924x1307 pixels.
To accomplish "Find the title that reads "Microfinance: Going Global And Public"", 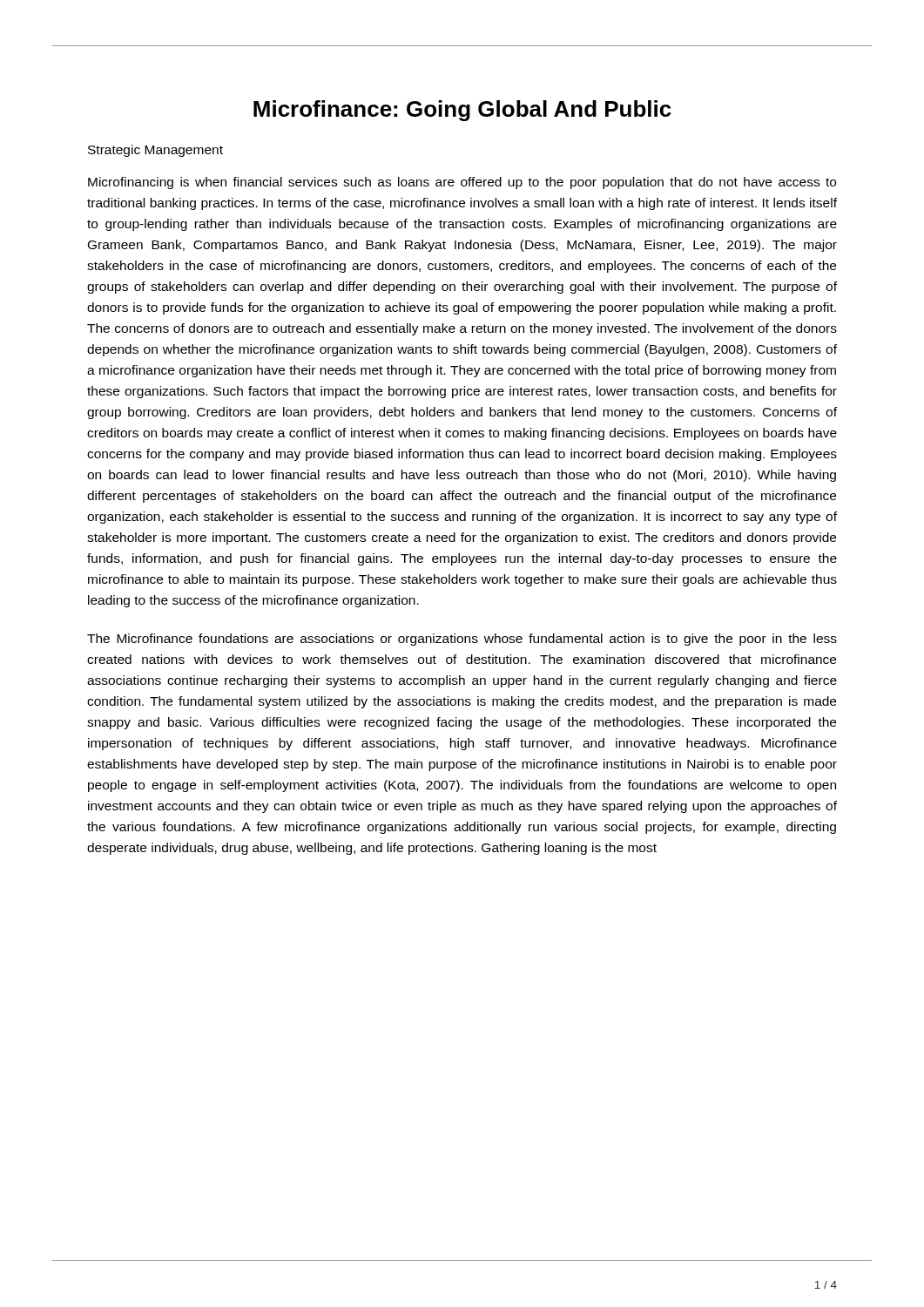I will click(462, 109).
